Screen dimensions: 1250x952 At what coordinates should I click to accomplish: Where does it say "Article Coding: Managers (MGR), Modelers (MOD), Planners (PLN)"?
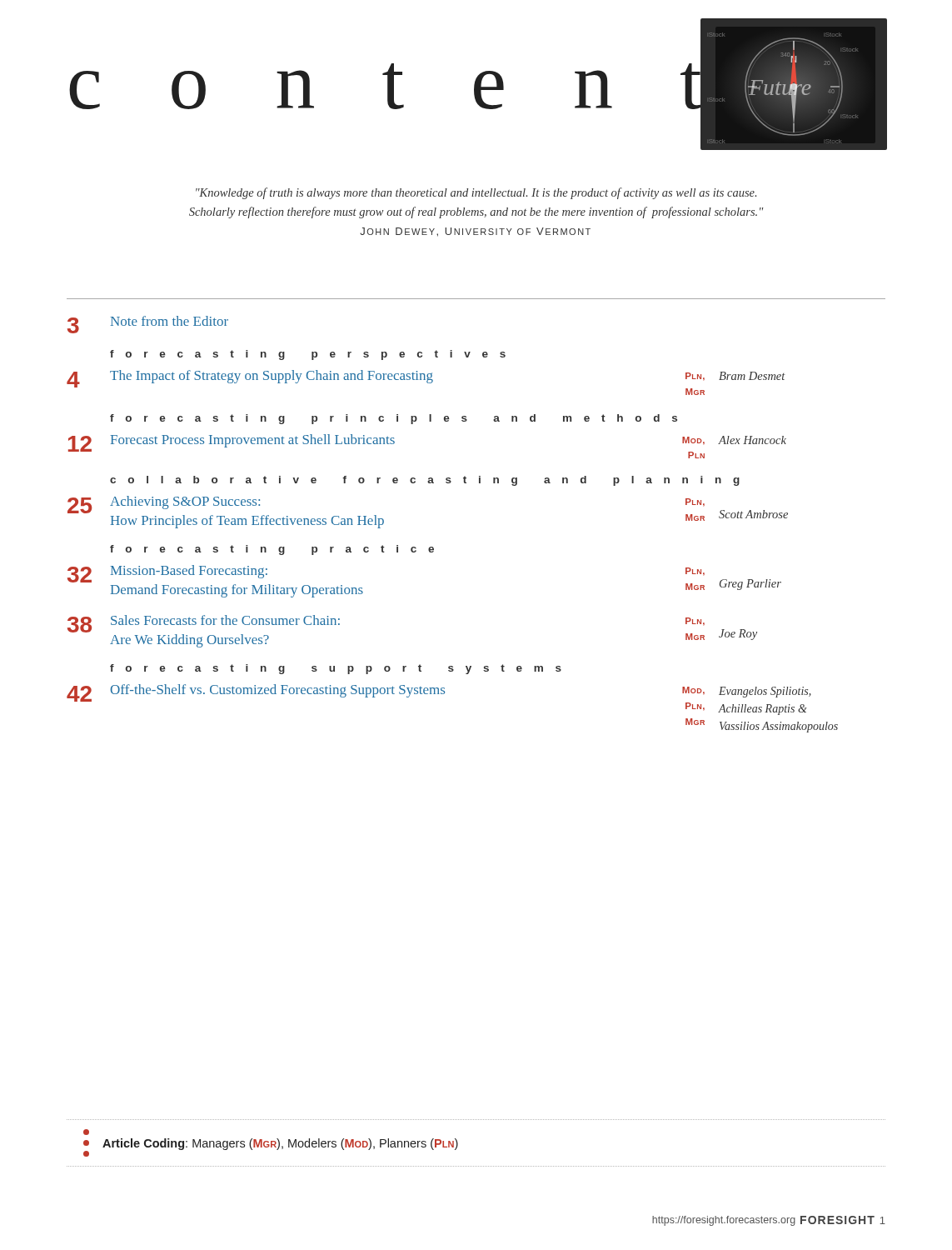click(x=86, y=1132)
